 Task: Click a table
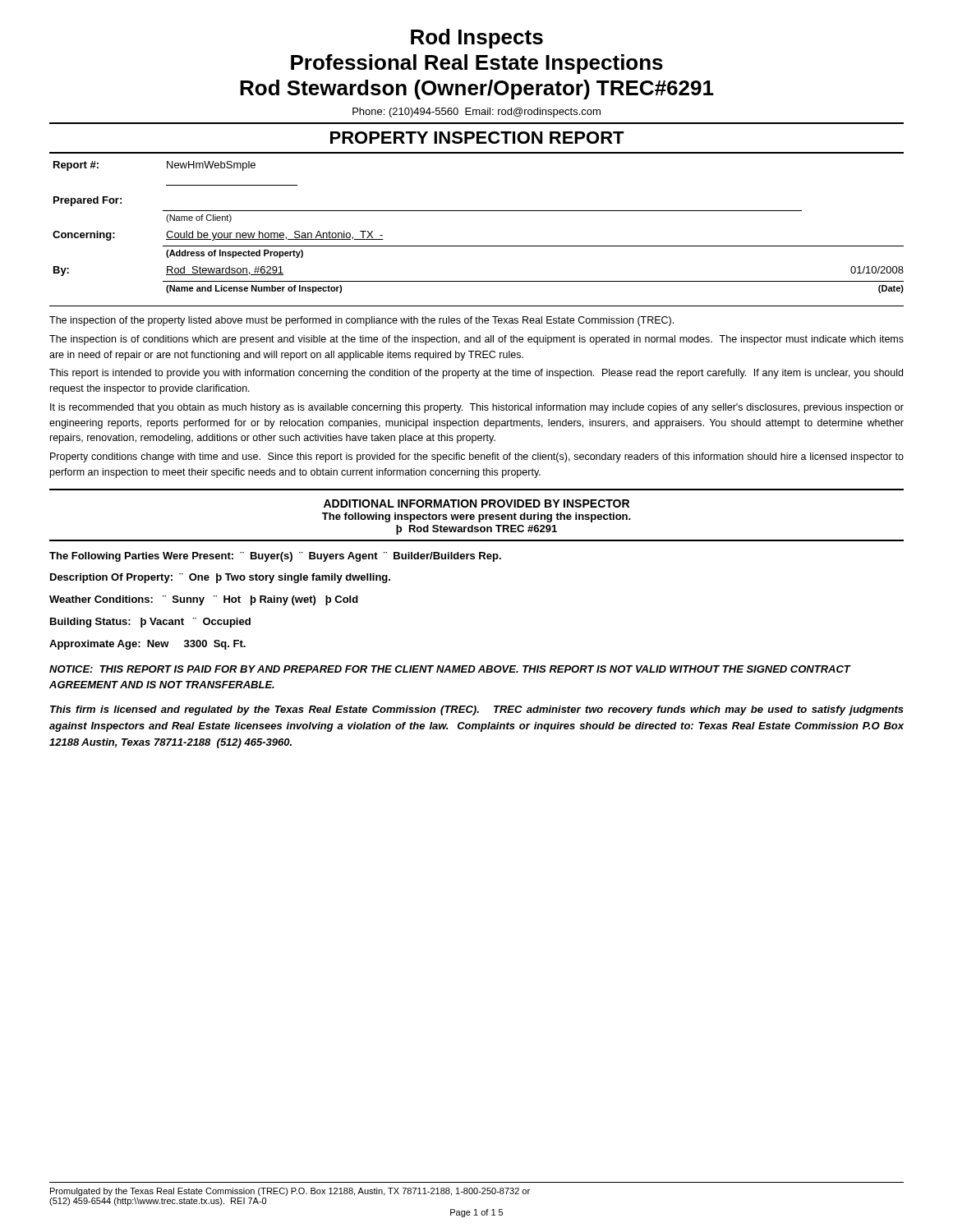click(x=476, y=226)
